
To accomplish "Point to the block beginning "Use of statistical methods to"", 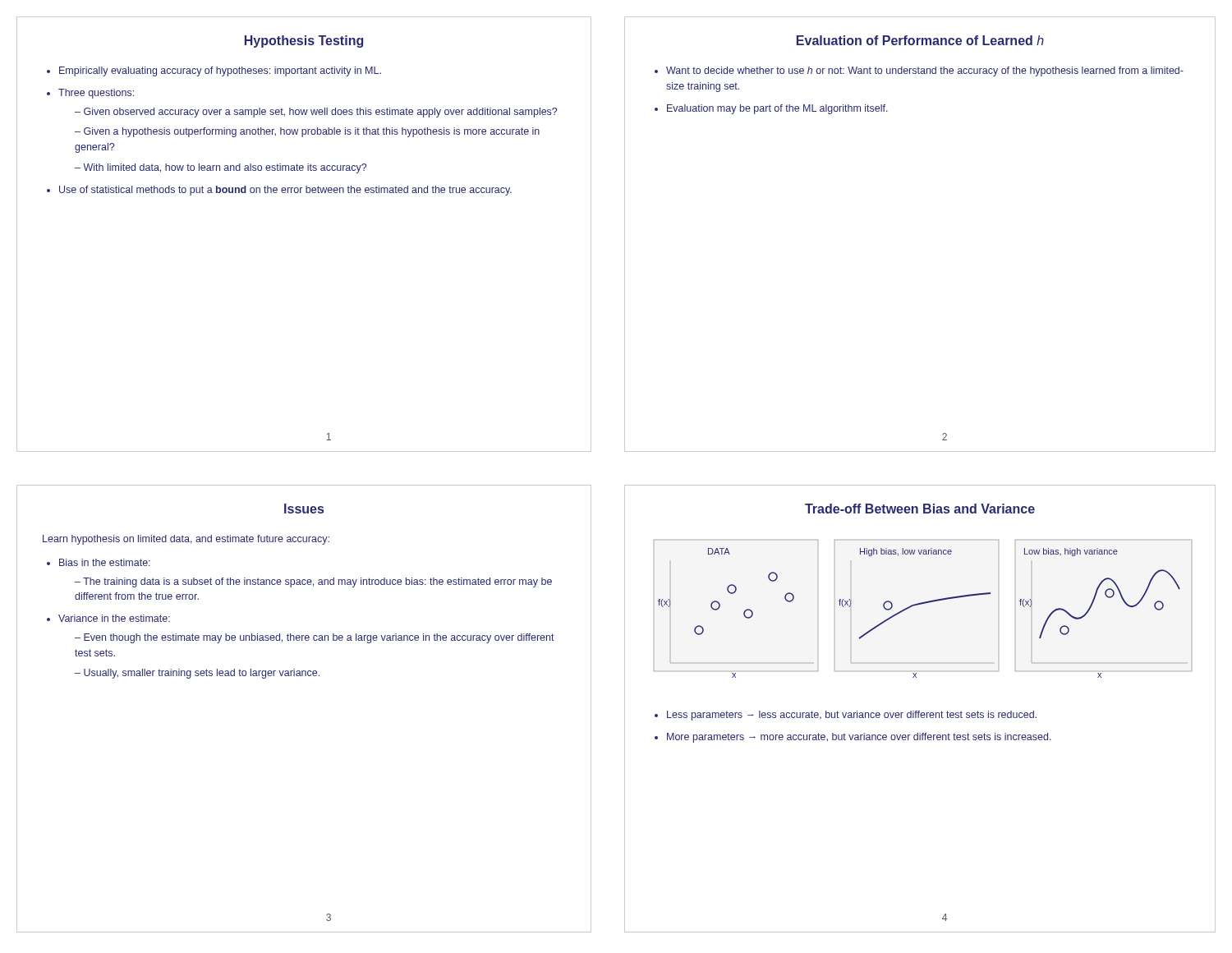I will click(x=285, y=189).
